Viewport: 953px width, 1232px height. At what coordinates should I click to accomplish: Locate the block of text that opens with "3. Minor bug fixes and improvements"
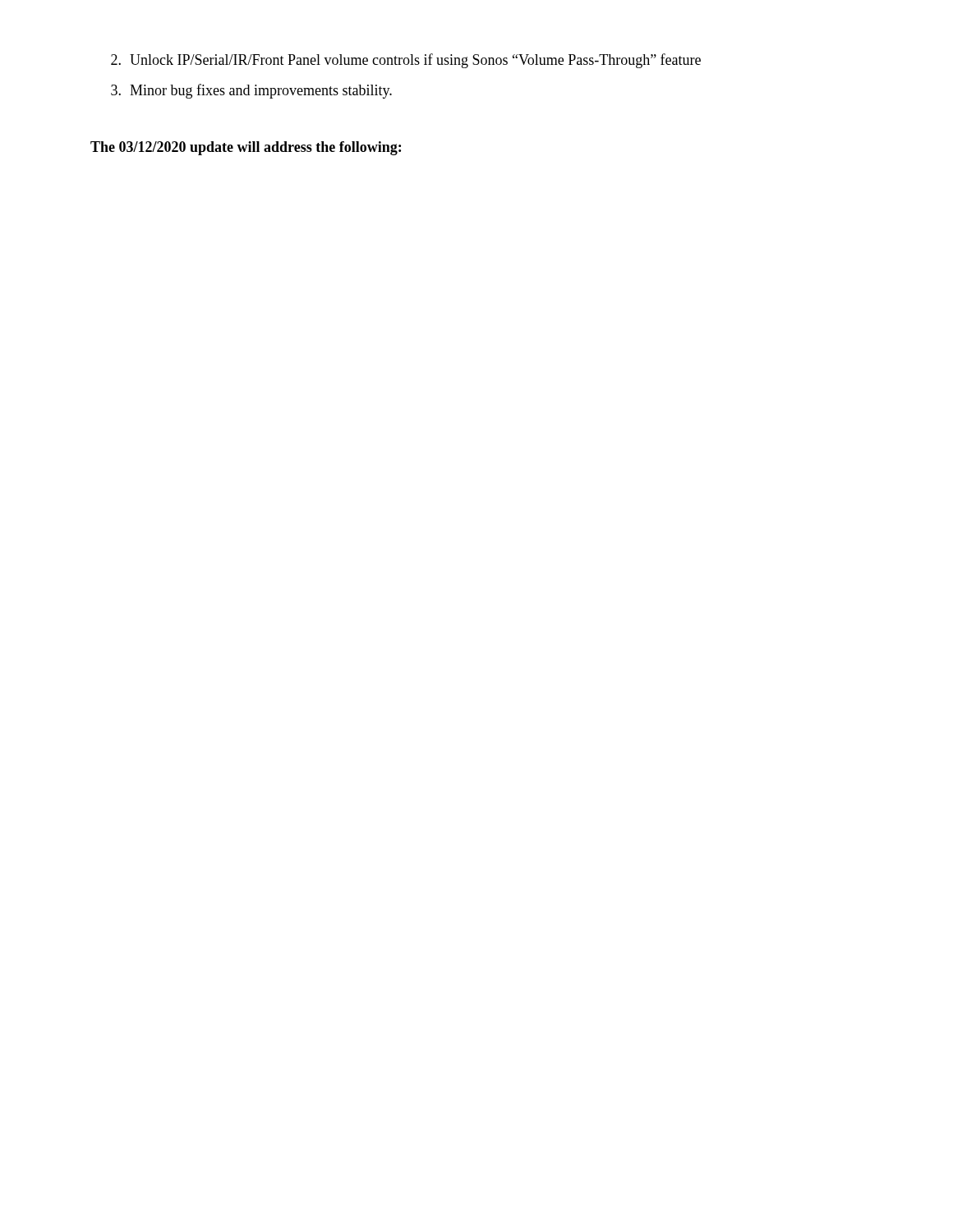pos(251,91)
